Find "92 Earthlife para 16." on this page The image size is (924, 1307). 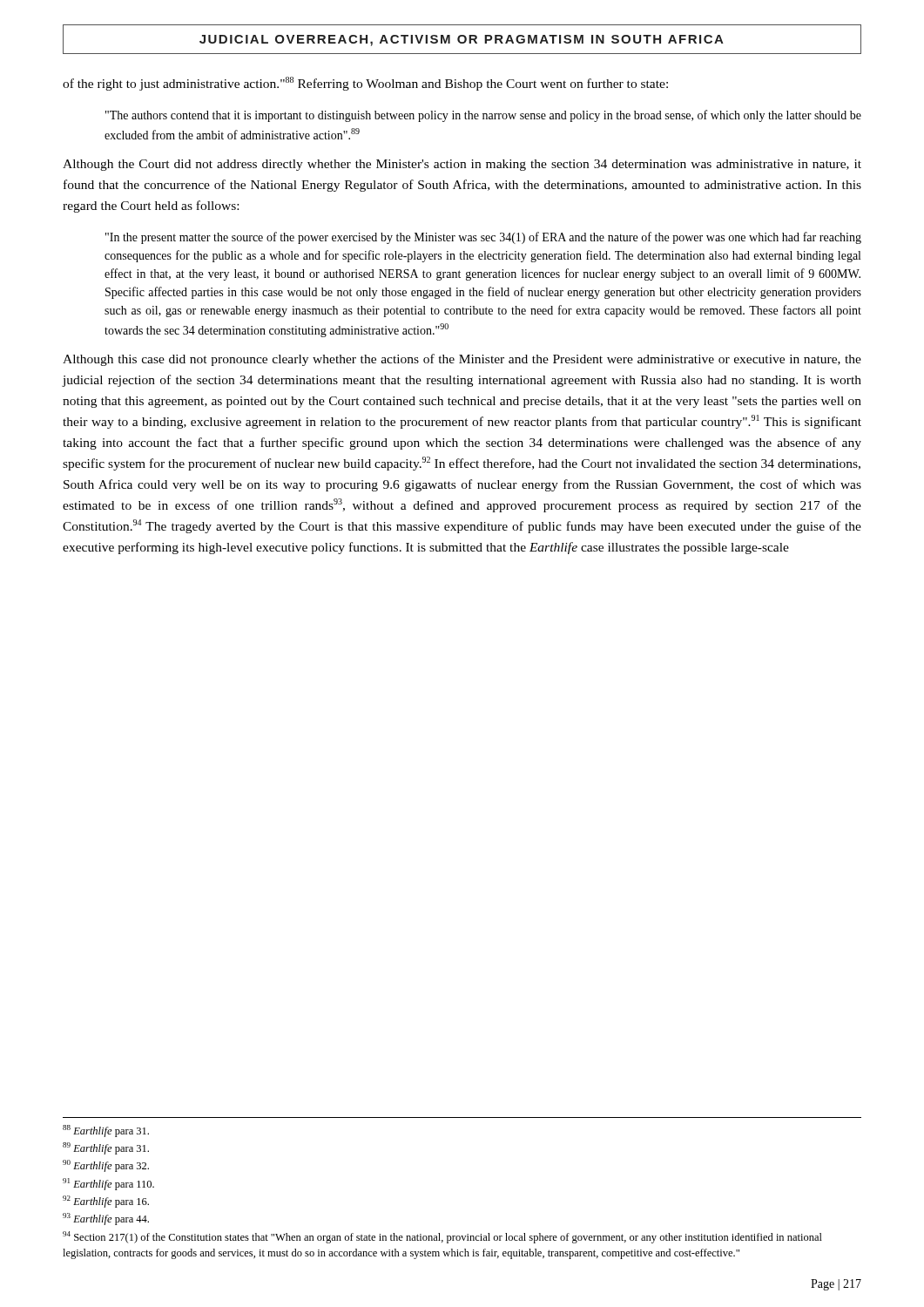coord(106,1201)
